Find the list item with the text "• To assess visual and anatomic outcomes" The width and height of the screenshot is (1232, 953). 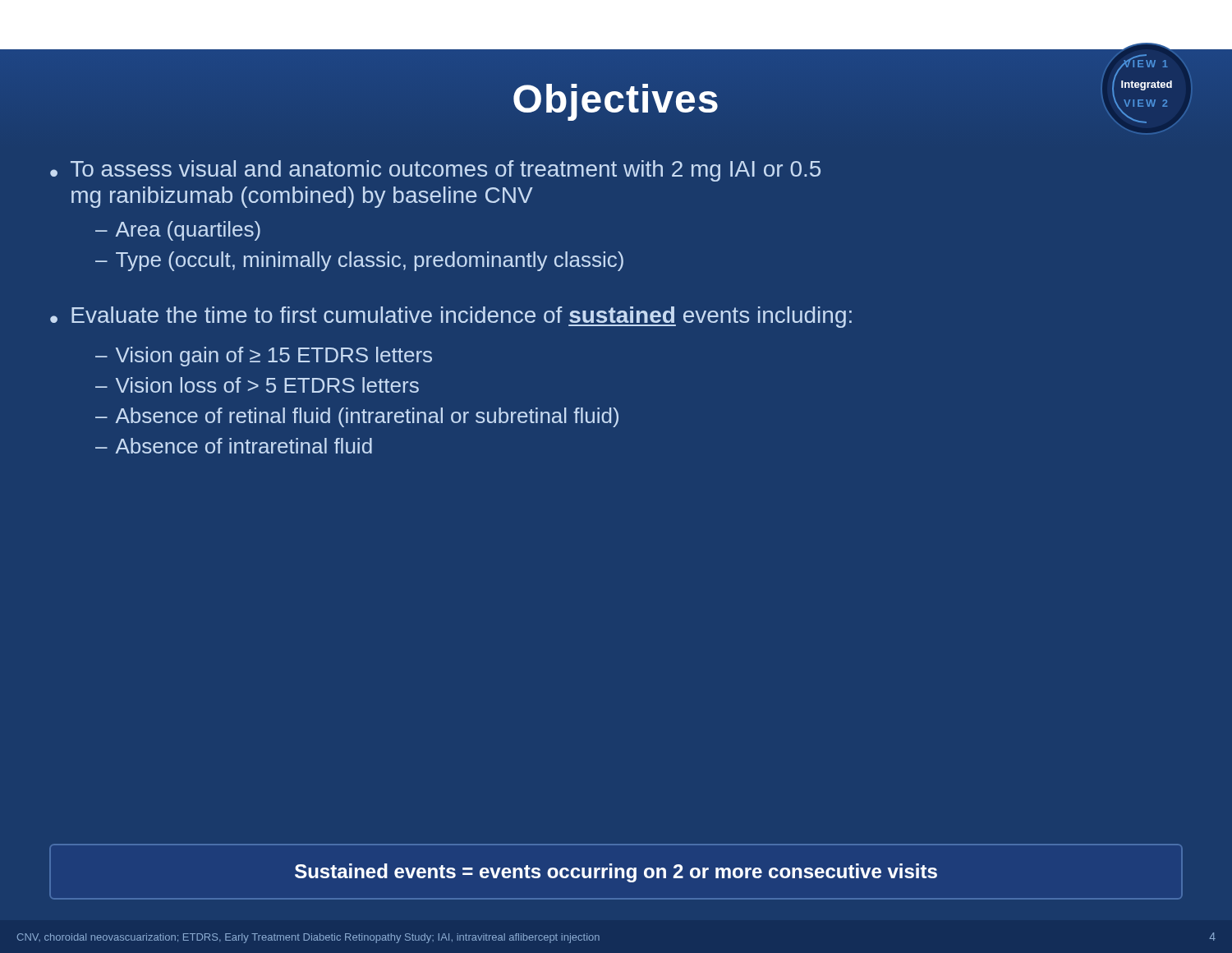(x=435, y=171)
